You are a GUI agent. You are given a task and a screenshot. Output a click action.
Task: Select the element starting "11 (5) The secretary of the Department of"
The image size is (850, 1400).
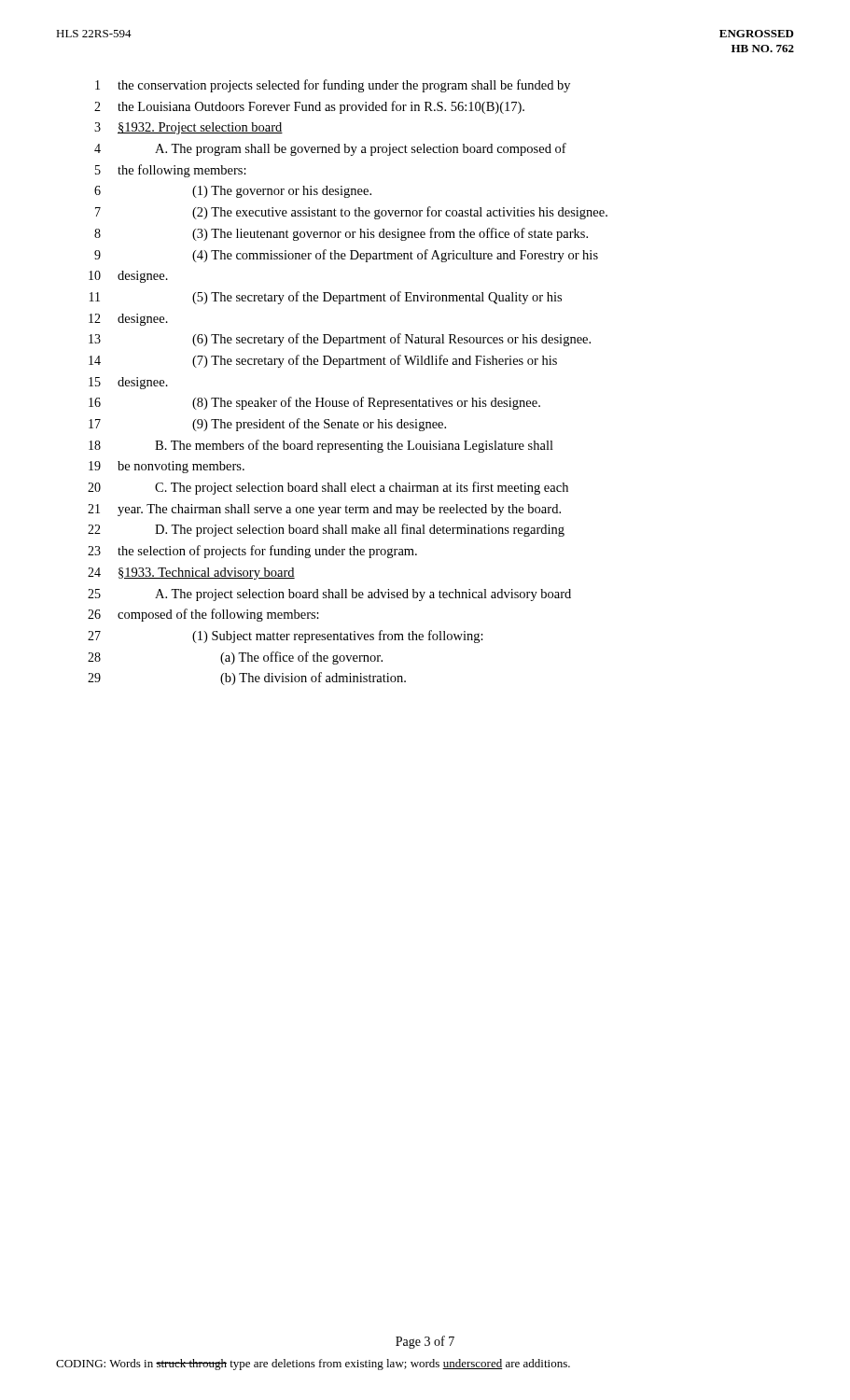point(425,297)
